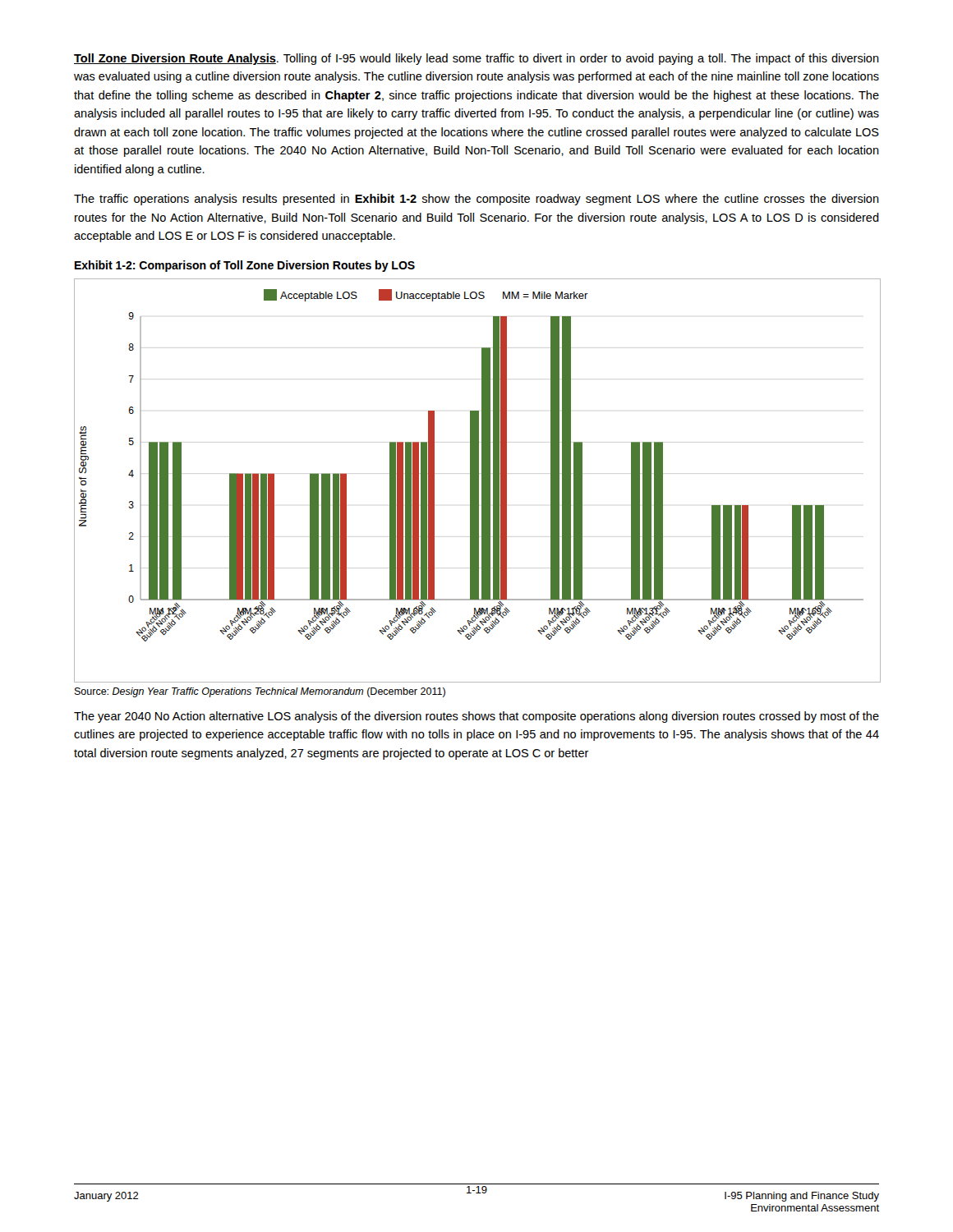The height and width of the screenshot is (1232, 953).
Task: Click on the text block that says "The traffic operations analysis results presented in"
Action: [476, 217]
